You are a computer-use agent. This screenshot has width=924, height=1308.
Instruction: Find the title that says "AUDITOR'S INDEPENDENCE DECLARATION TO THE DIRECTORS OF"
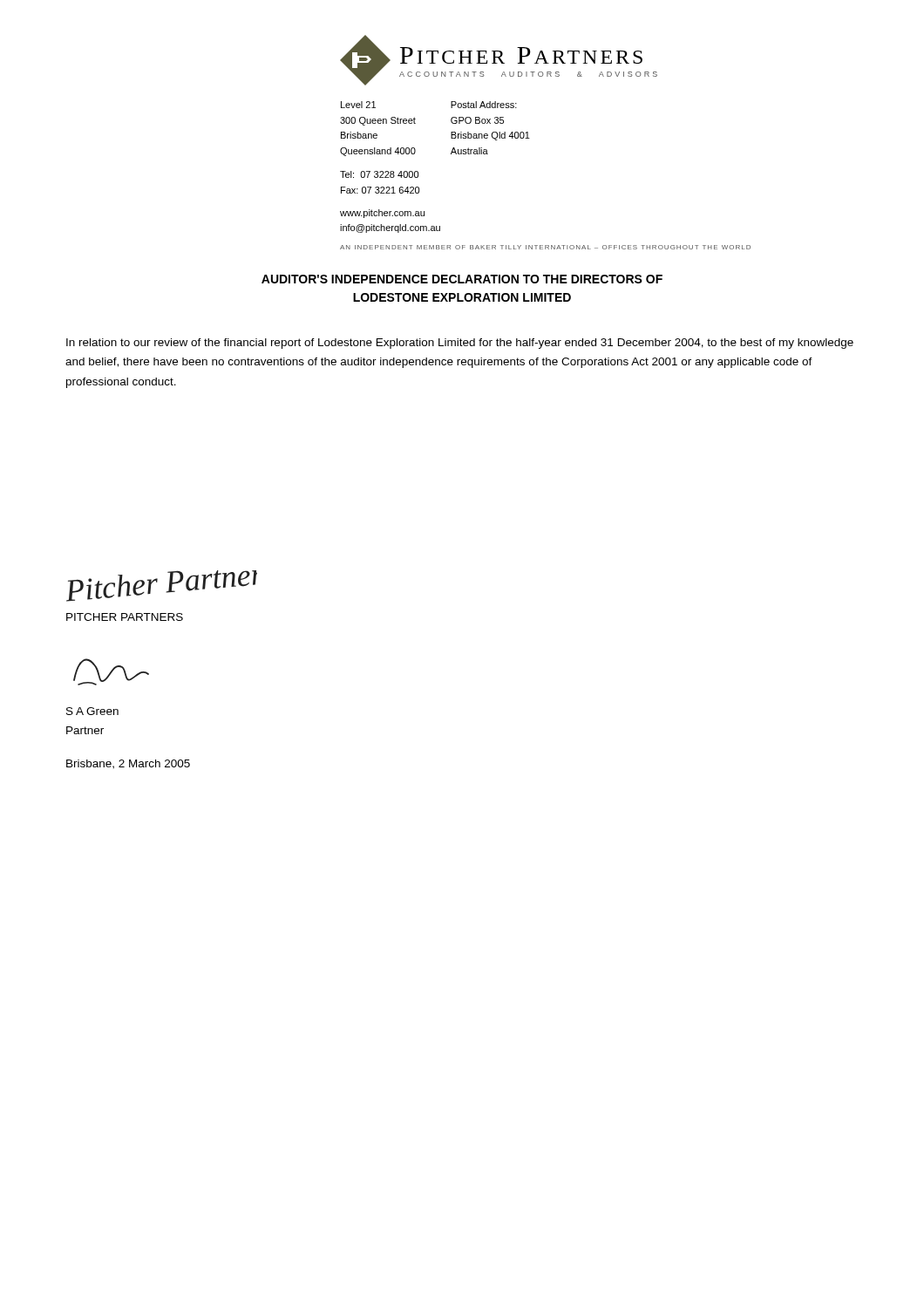click(462, 288)
